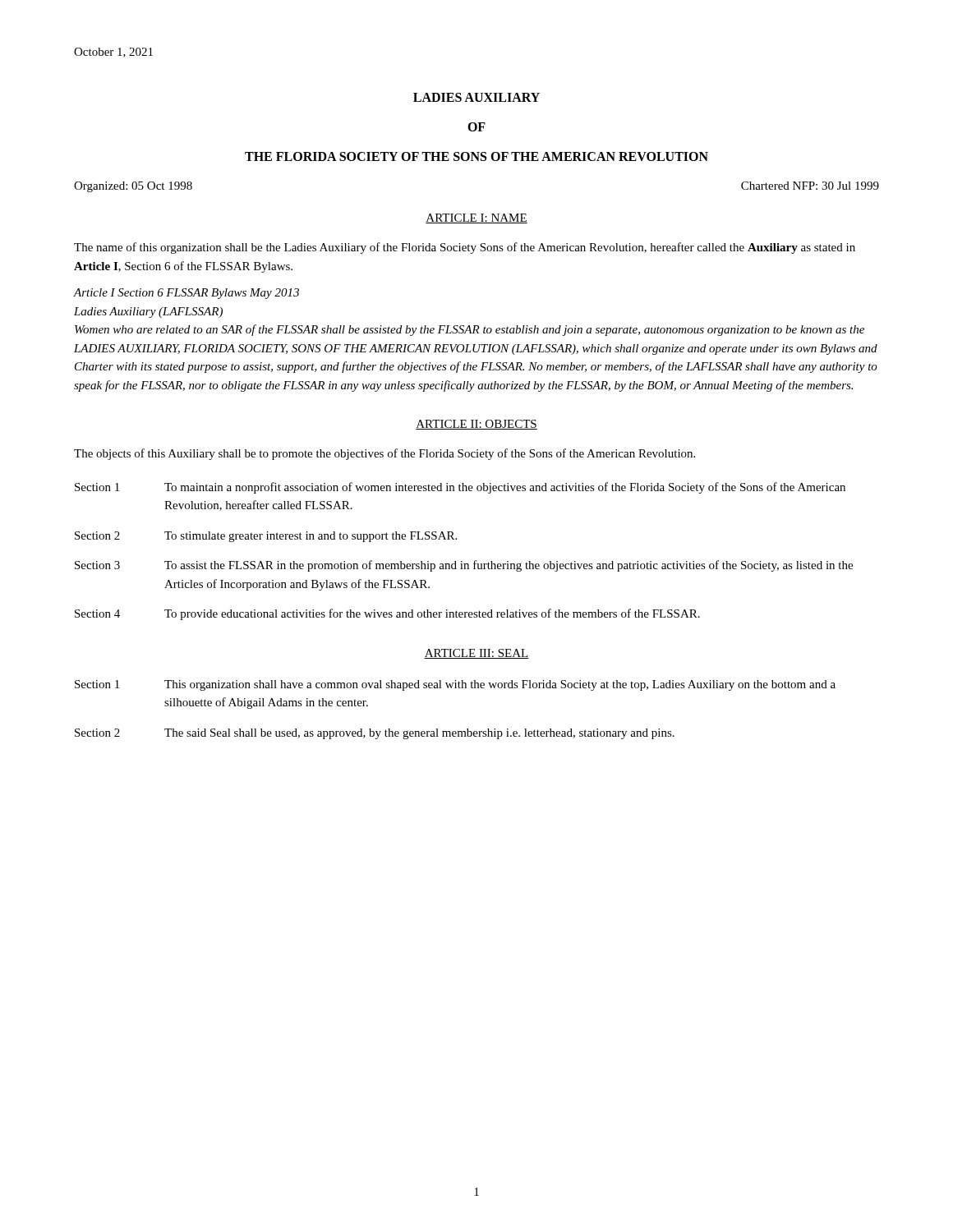Find the element starting "Section 1 To maintain a nonprofit association"
This screenshot has height=1232, width=953.
[476, 496]
